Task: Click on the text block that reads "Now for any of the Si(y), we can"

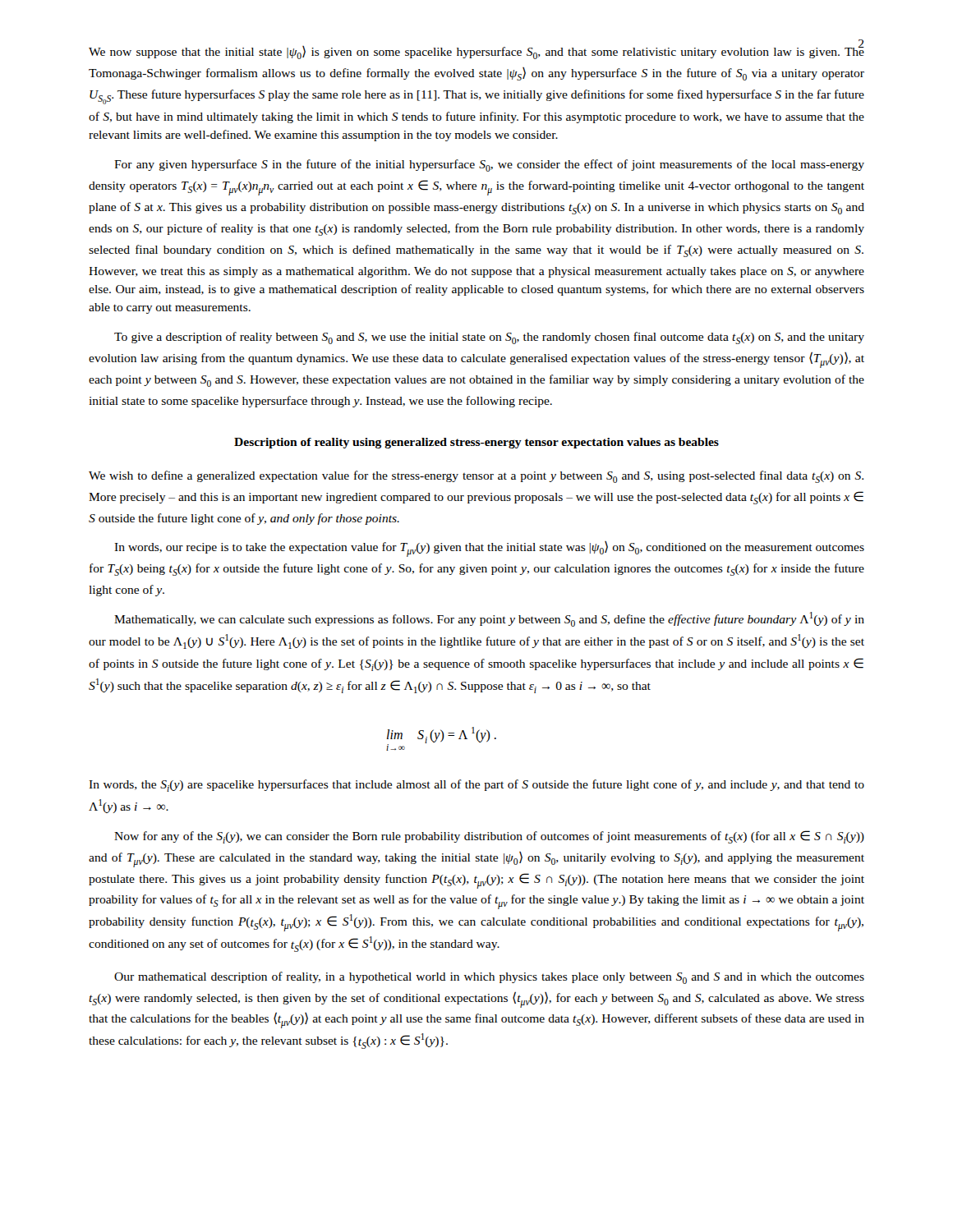Action: (x=476, y=892)
